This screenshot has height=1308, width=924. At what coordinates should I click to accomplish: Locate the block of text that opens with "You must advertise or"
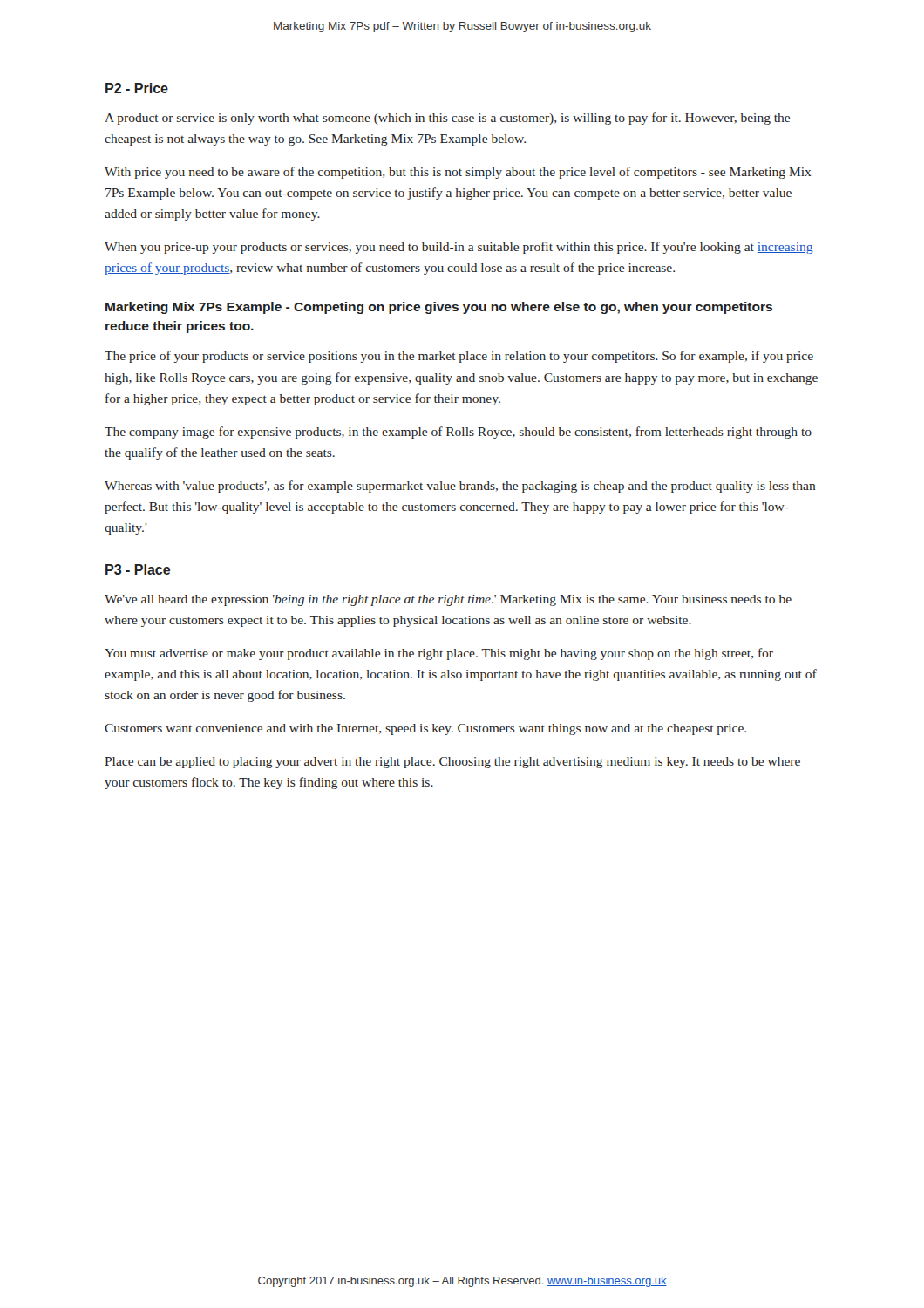point(461,673)
